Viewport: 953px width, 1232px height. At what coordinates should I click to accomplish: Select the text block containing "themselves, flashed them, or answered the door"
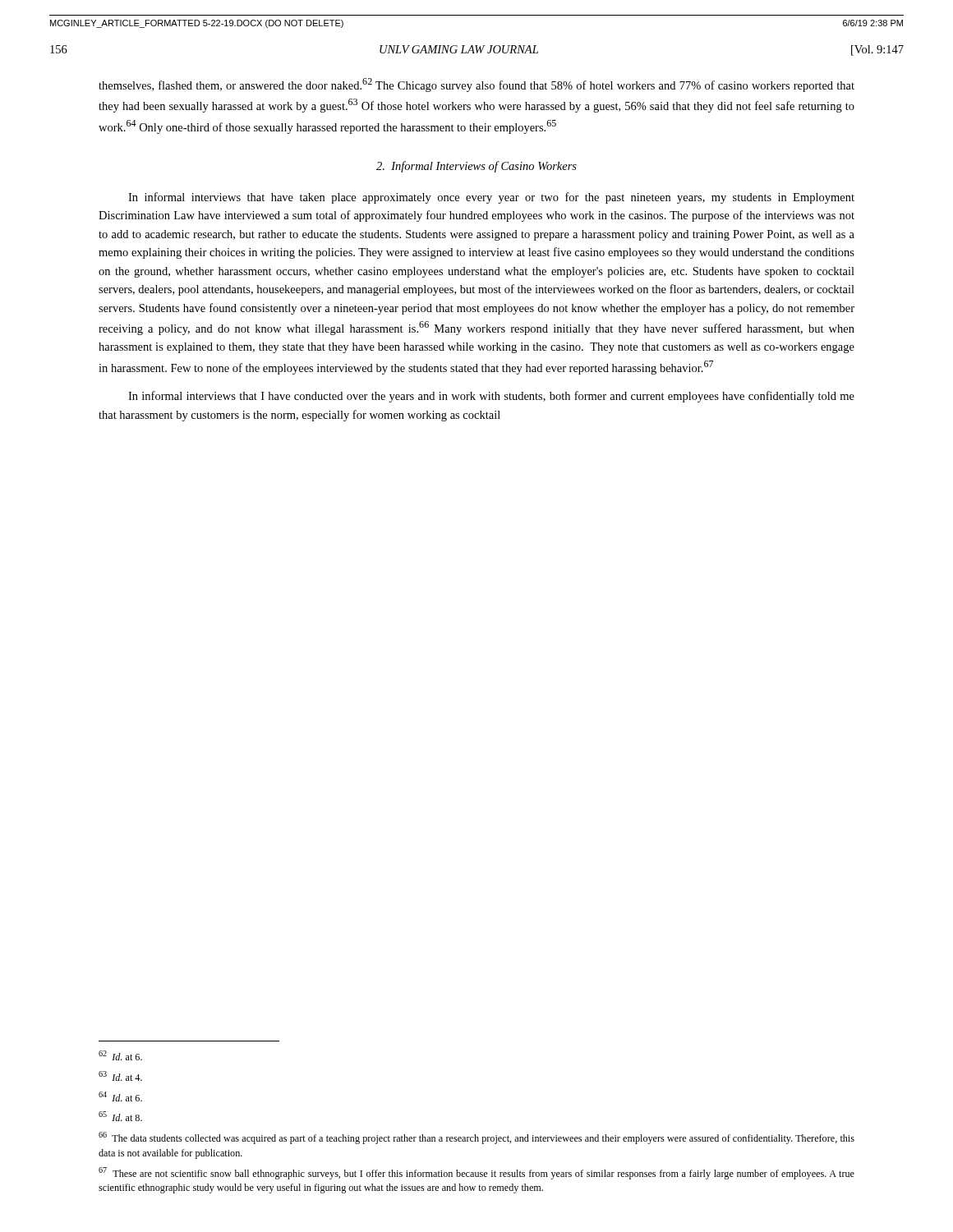coord(476,105)
